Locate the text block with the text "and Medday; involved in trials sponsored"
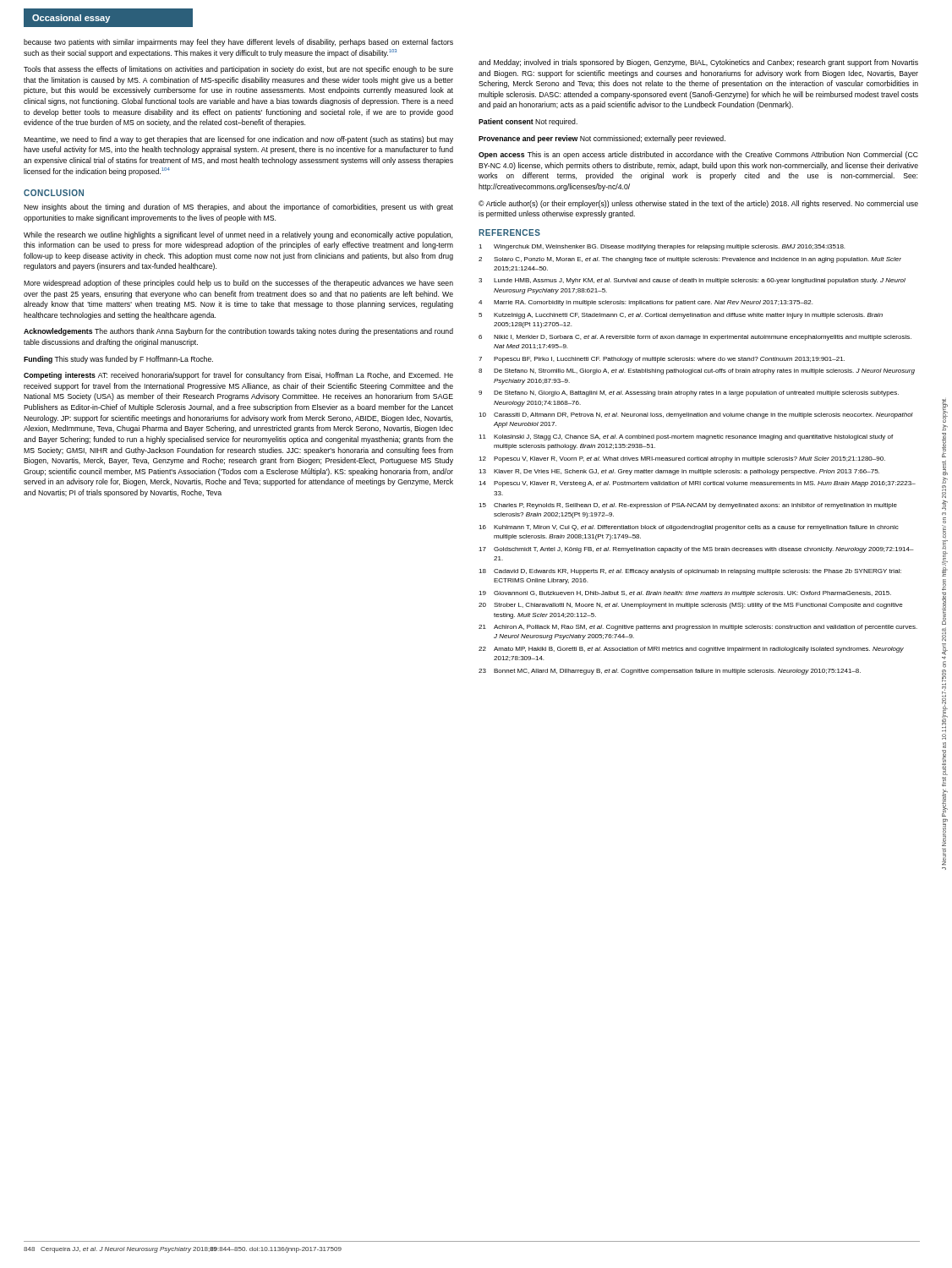 [x=698, y=139]
